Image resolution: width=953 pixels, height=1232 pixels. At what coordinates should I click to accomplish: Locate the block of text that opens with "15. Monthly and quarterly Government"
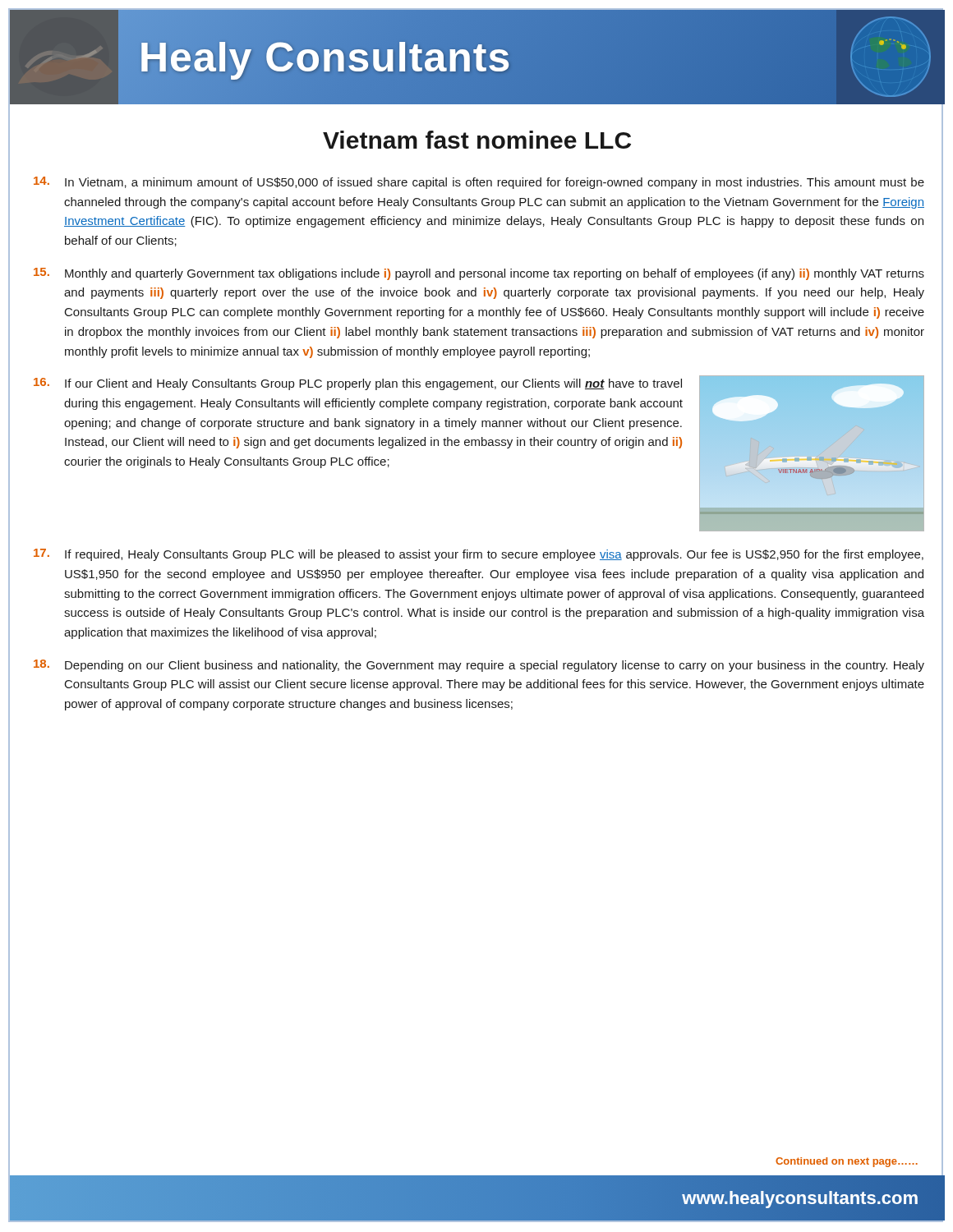[x=479, y=312]
